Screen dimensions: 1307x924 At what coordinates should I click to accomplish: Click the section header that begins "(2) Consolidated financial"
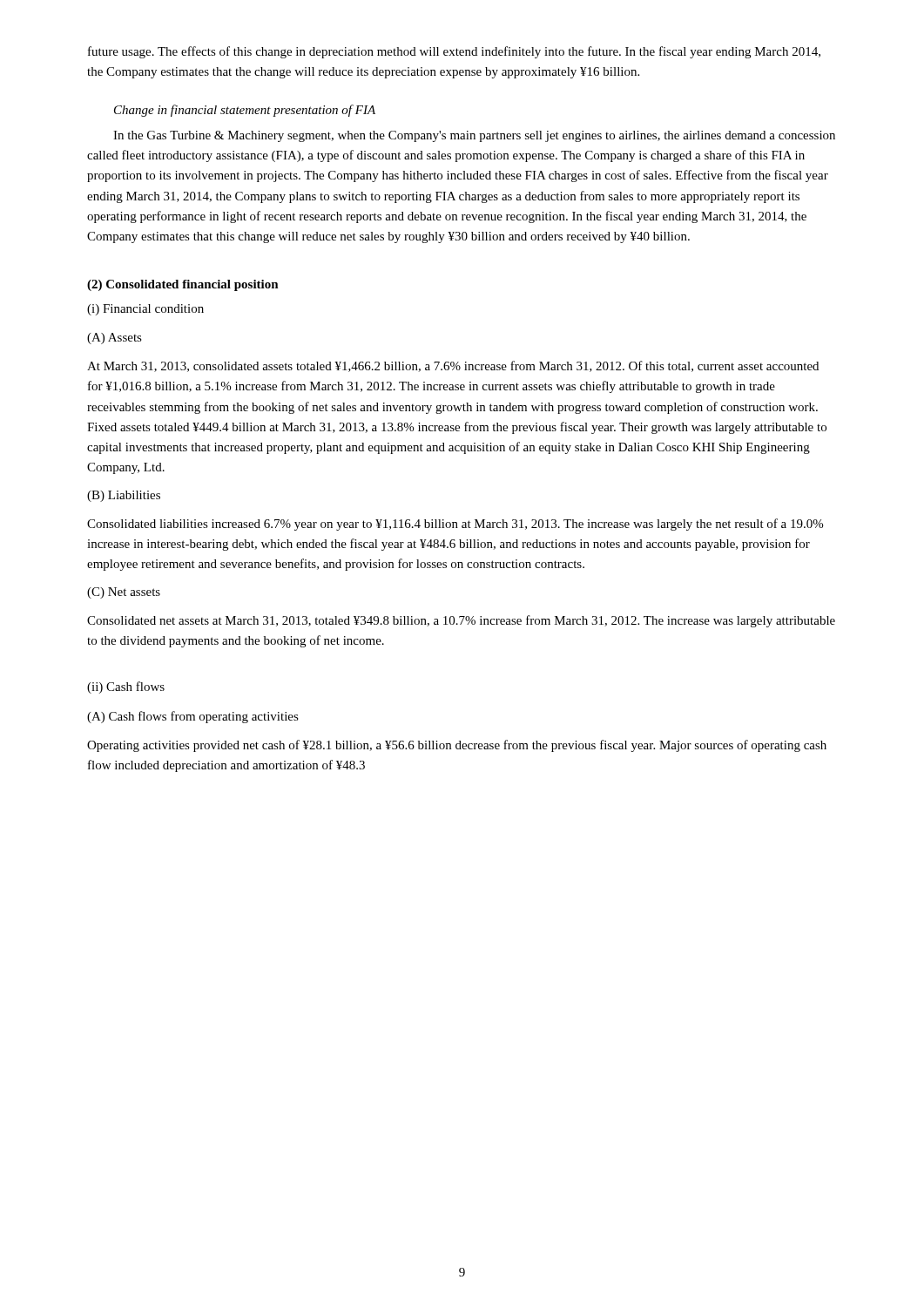coord(183,284)
